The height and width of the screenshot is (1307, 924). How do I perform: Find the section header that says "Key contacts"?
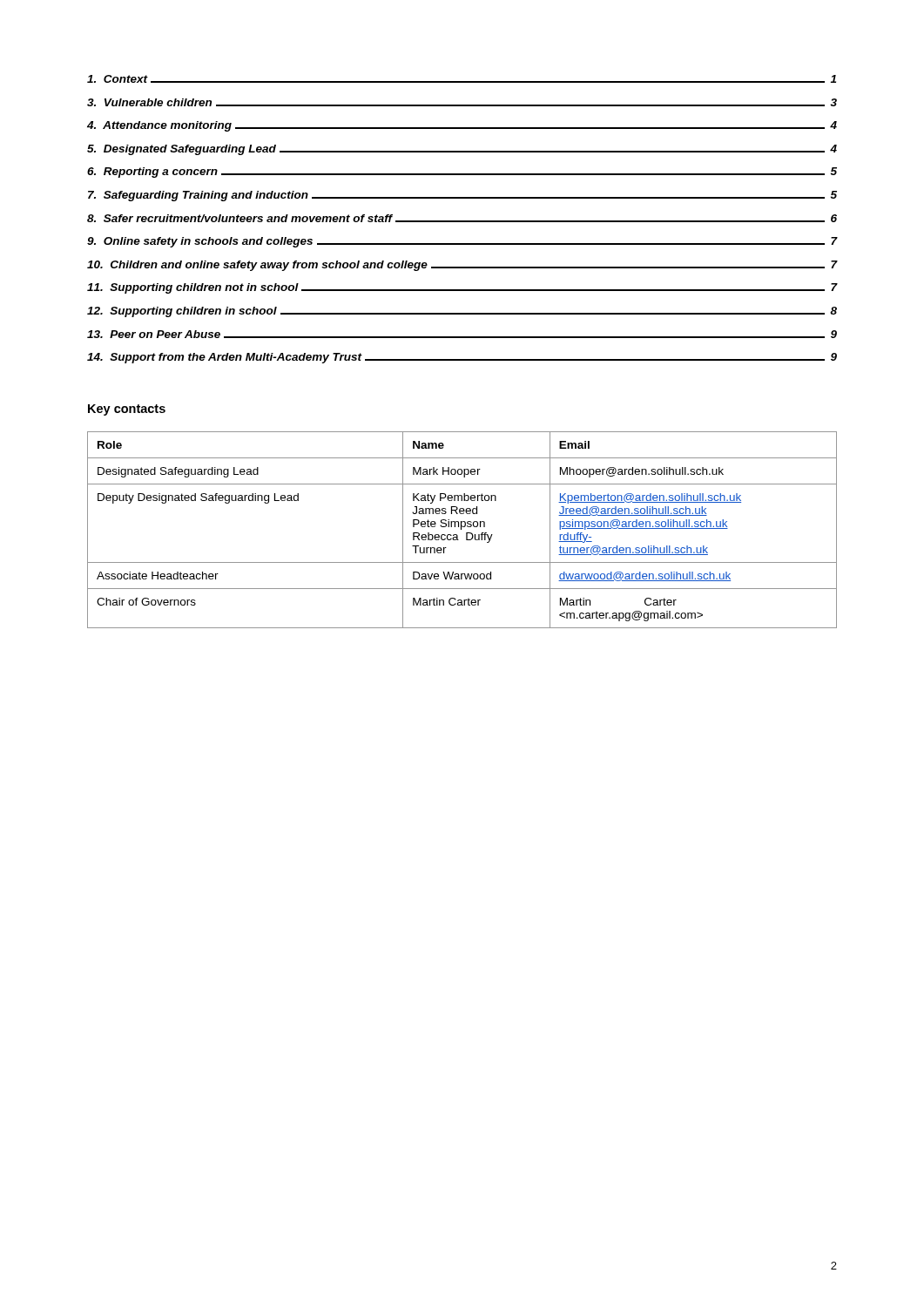click(126, 408)
